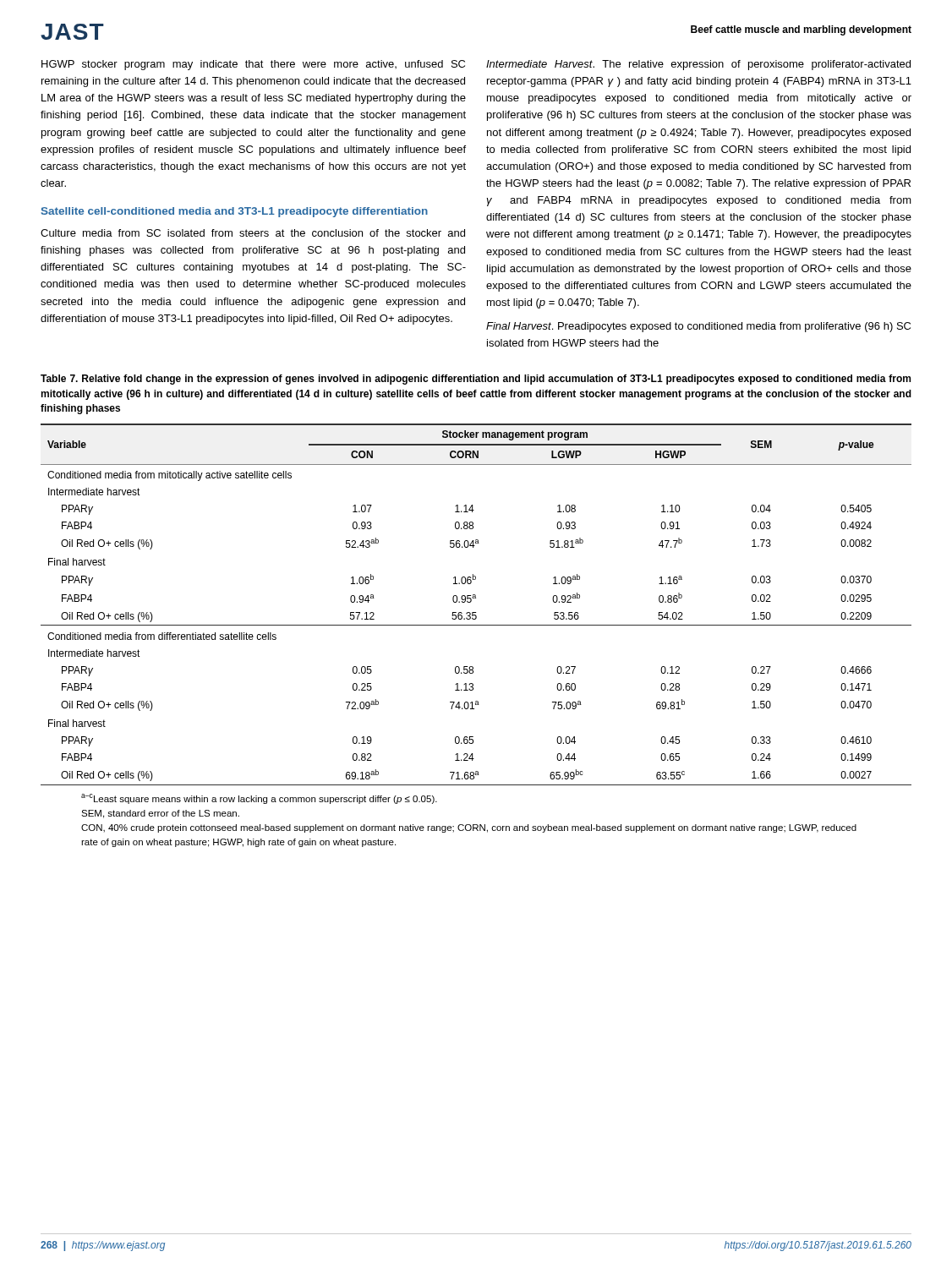The width and height of the screenshot is (952, 1268).
Task: Point to the block beginning "Culture media from SC isolated from steers"
Action: (x=253, y=275)
